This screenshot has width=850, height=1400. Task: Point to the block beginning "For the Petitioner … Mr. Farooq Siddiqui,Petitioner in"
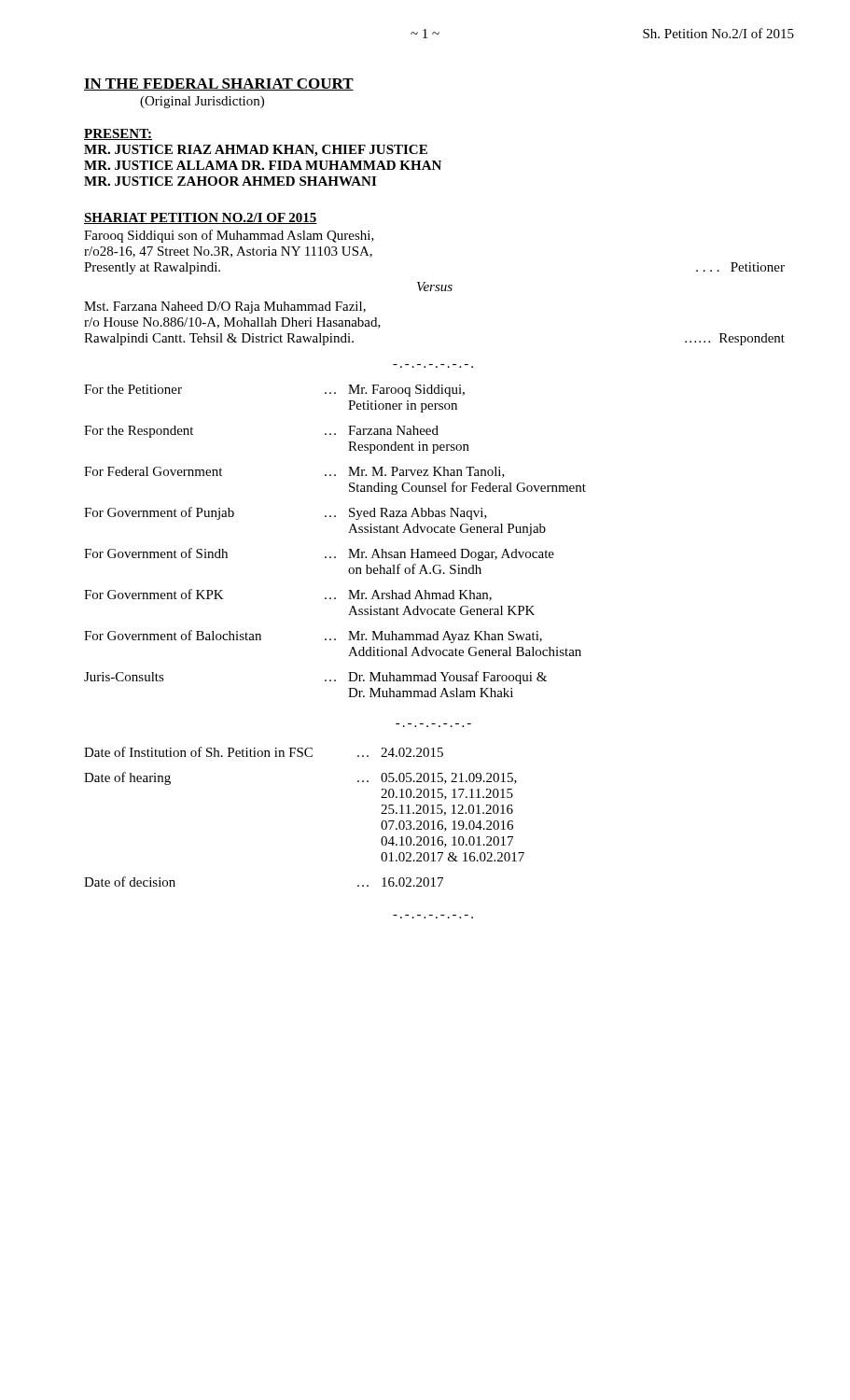pos(434,541)
